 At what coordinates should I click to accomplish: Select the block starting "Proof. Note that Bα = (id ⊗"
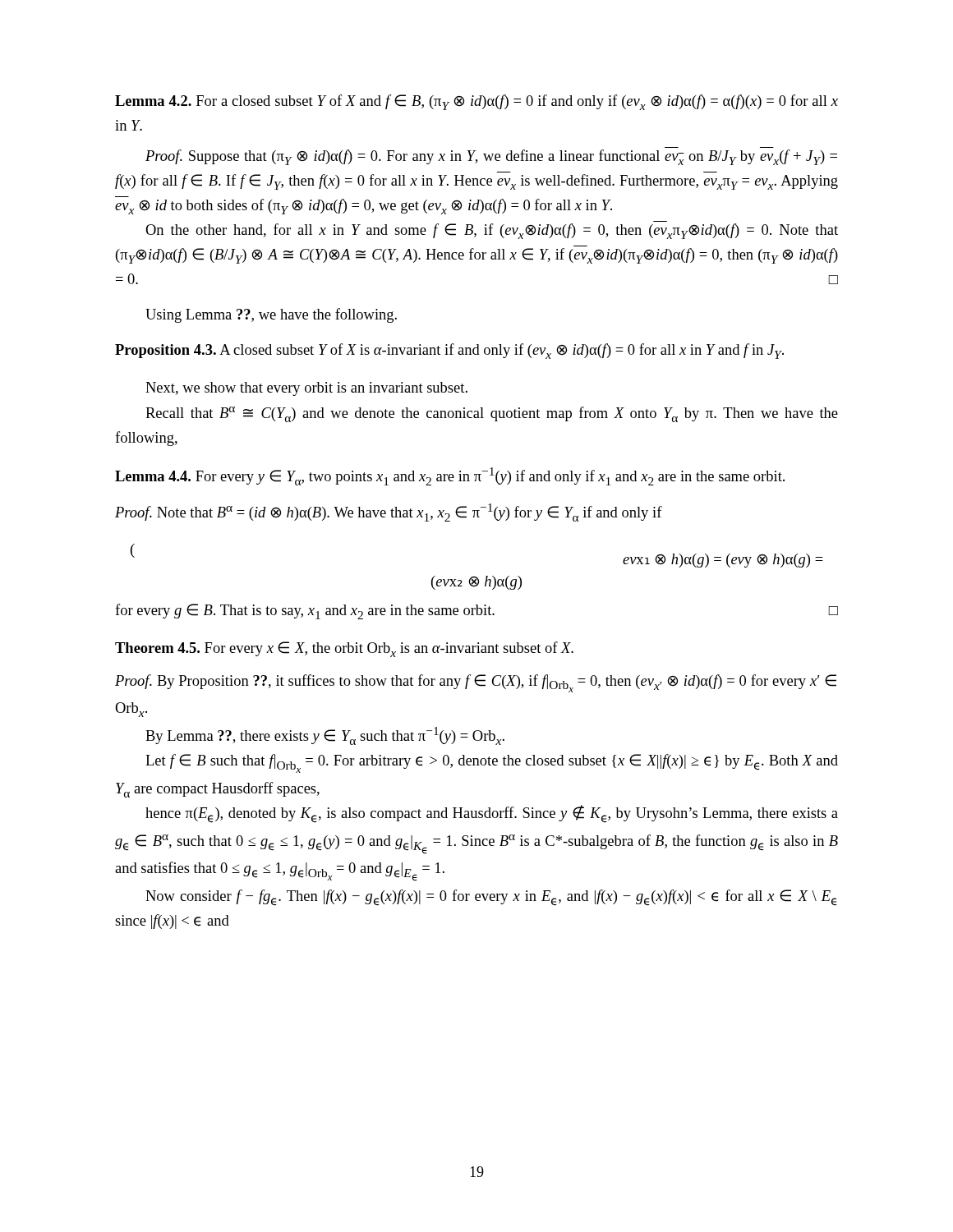476,512
